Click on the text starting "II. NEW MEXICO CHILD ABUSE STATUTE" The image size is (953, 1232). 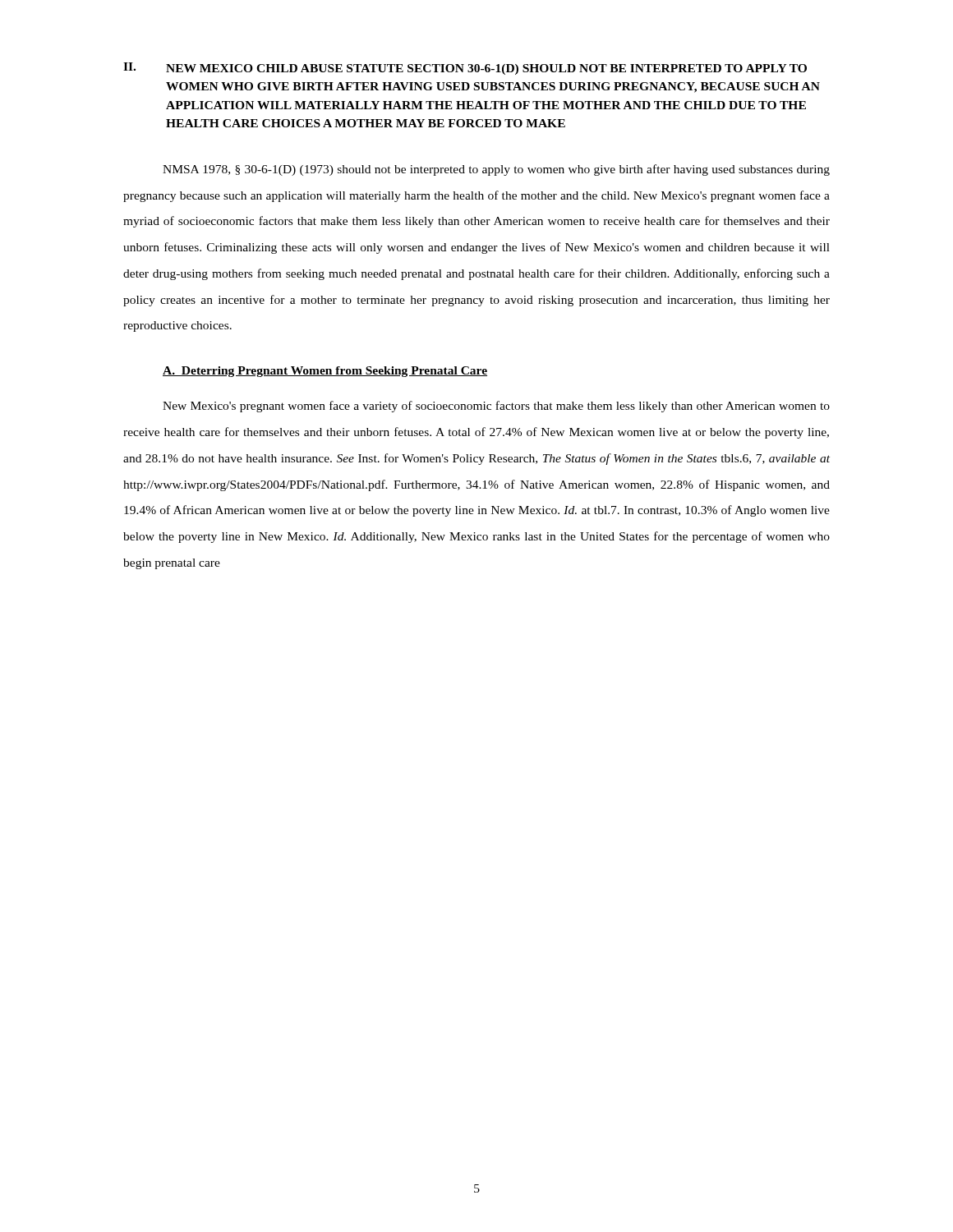tap(476, 96)
